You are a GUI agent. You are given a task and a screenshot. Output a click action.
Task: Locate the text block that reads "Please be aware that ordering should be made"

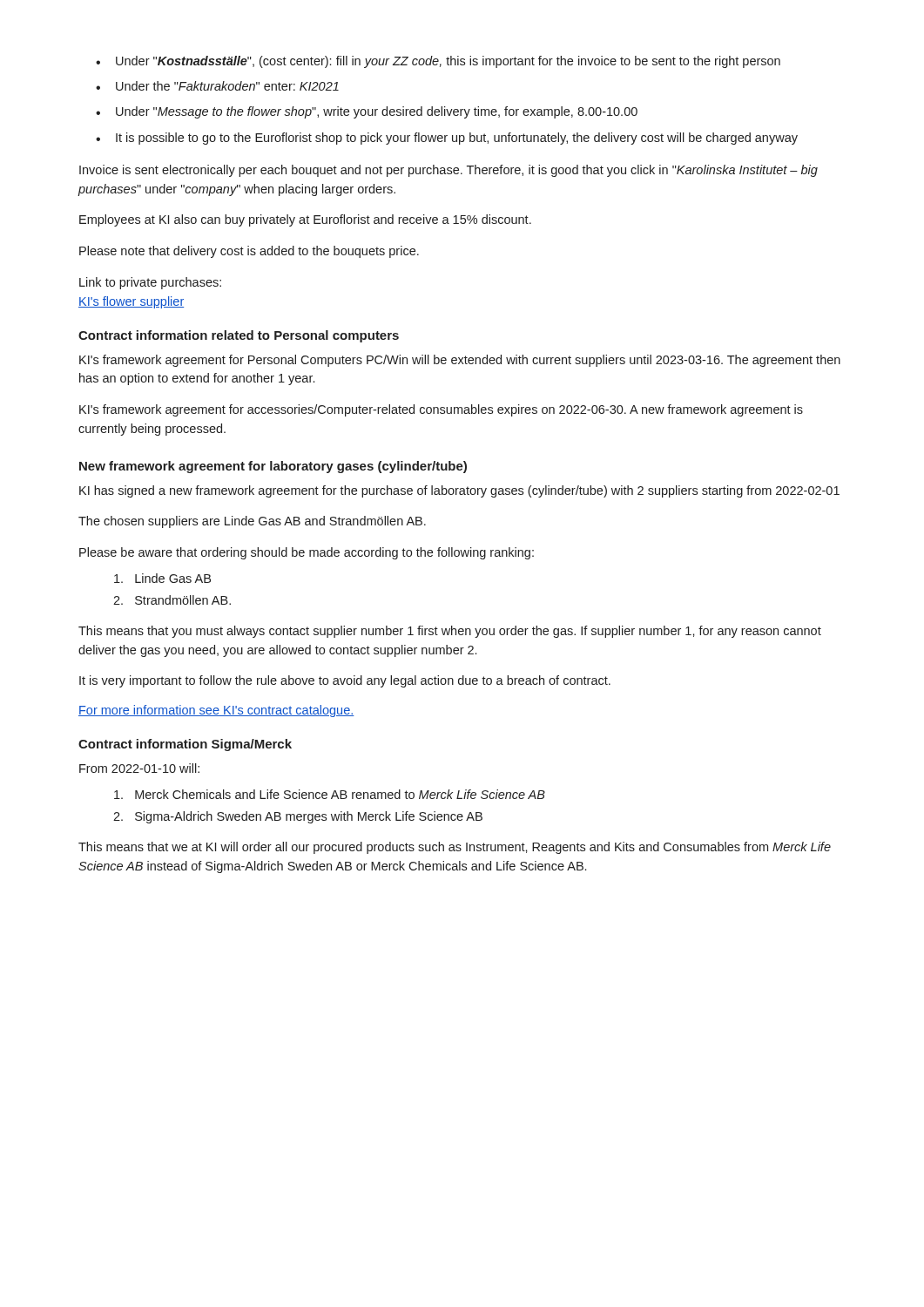462,553
